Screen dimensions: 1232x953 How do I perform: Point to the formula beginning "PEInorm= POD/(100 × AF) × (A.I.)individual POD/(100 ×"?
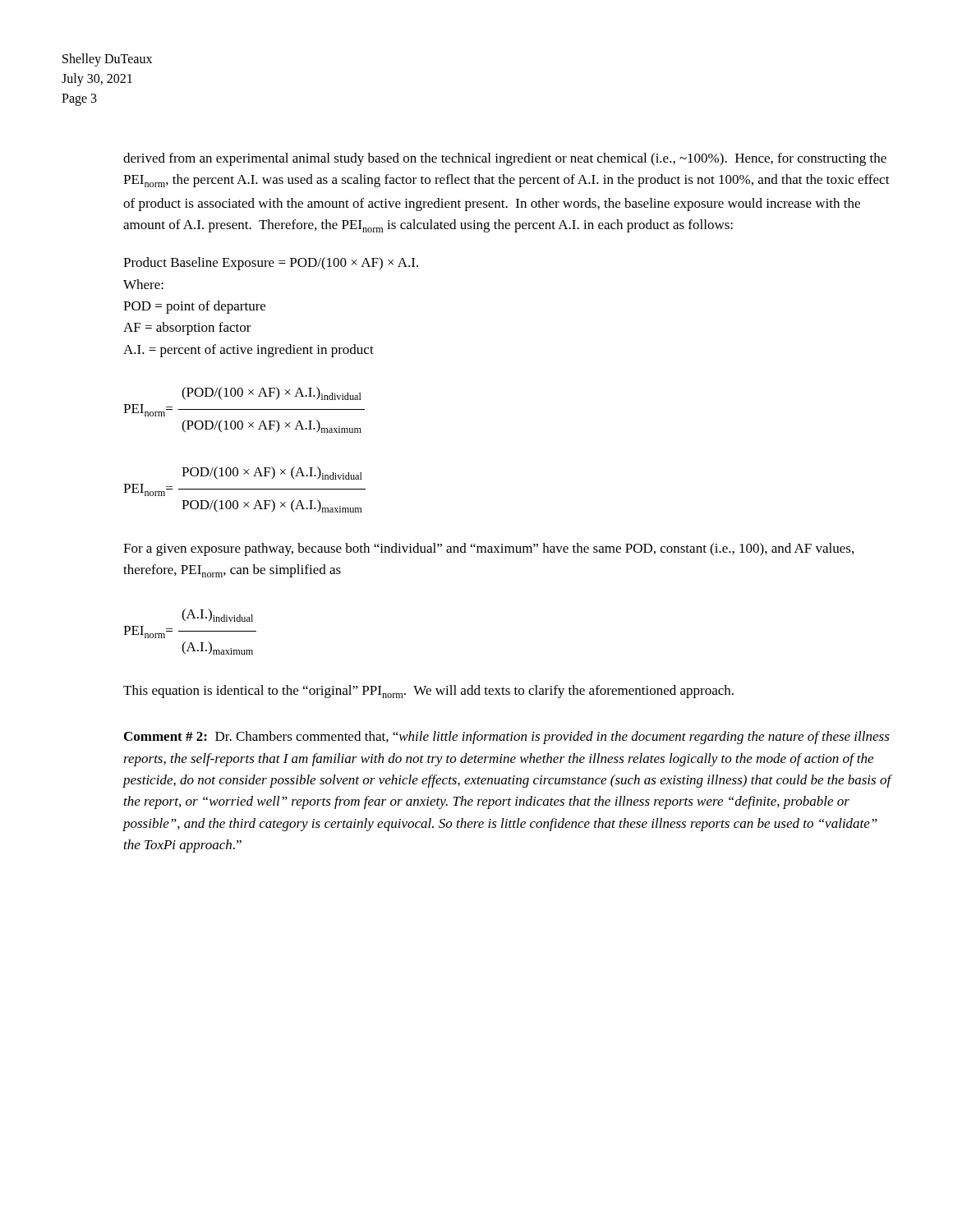coord(272,473)
